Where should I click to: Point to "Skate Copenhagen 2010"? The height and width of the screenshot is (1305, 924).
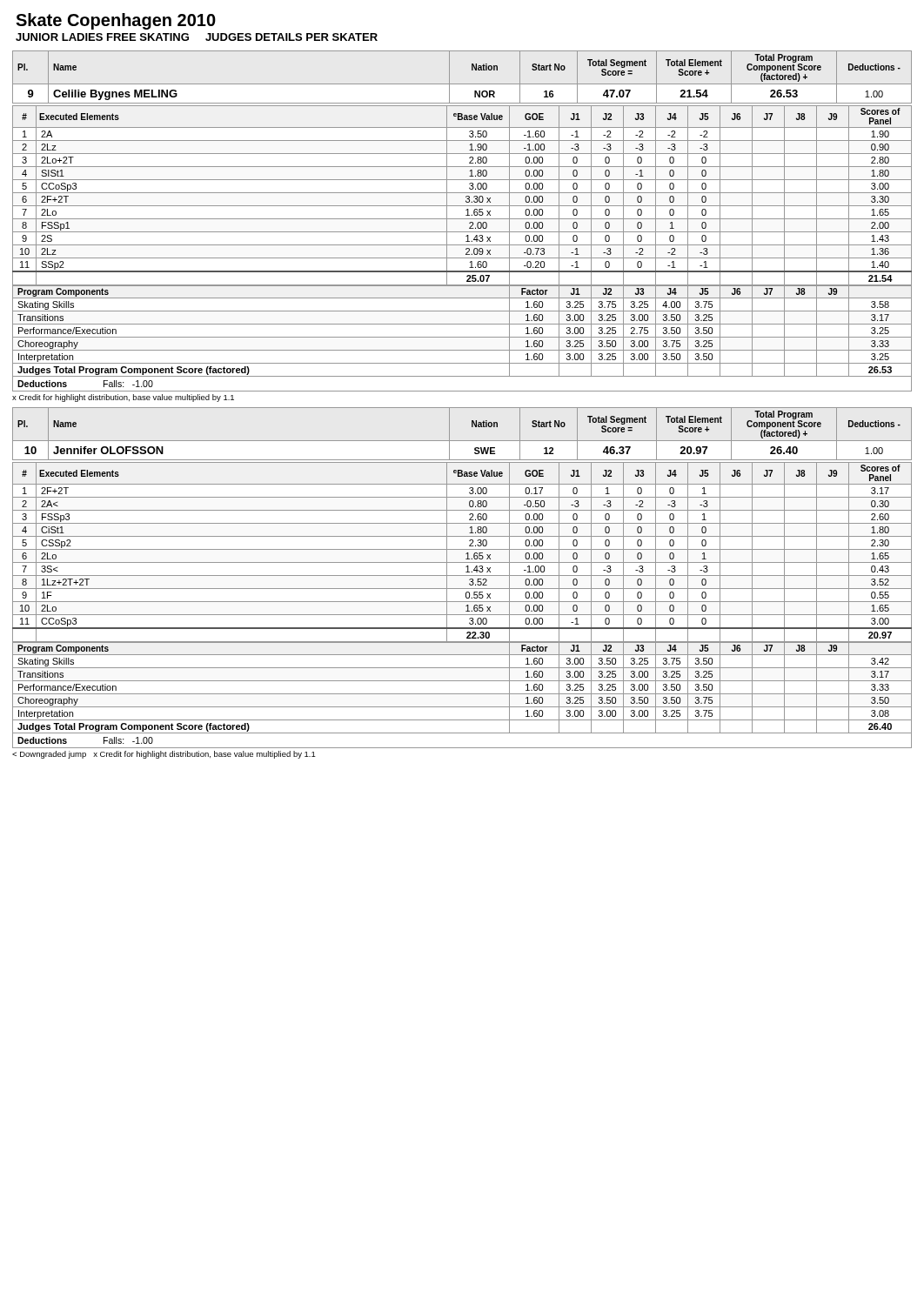click(116, 20)
